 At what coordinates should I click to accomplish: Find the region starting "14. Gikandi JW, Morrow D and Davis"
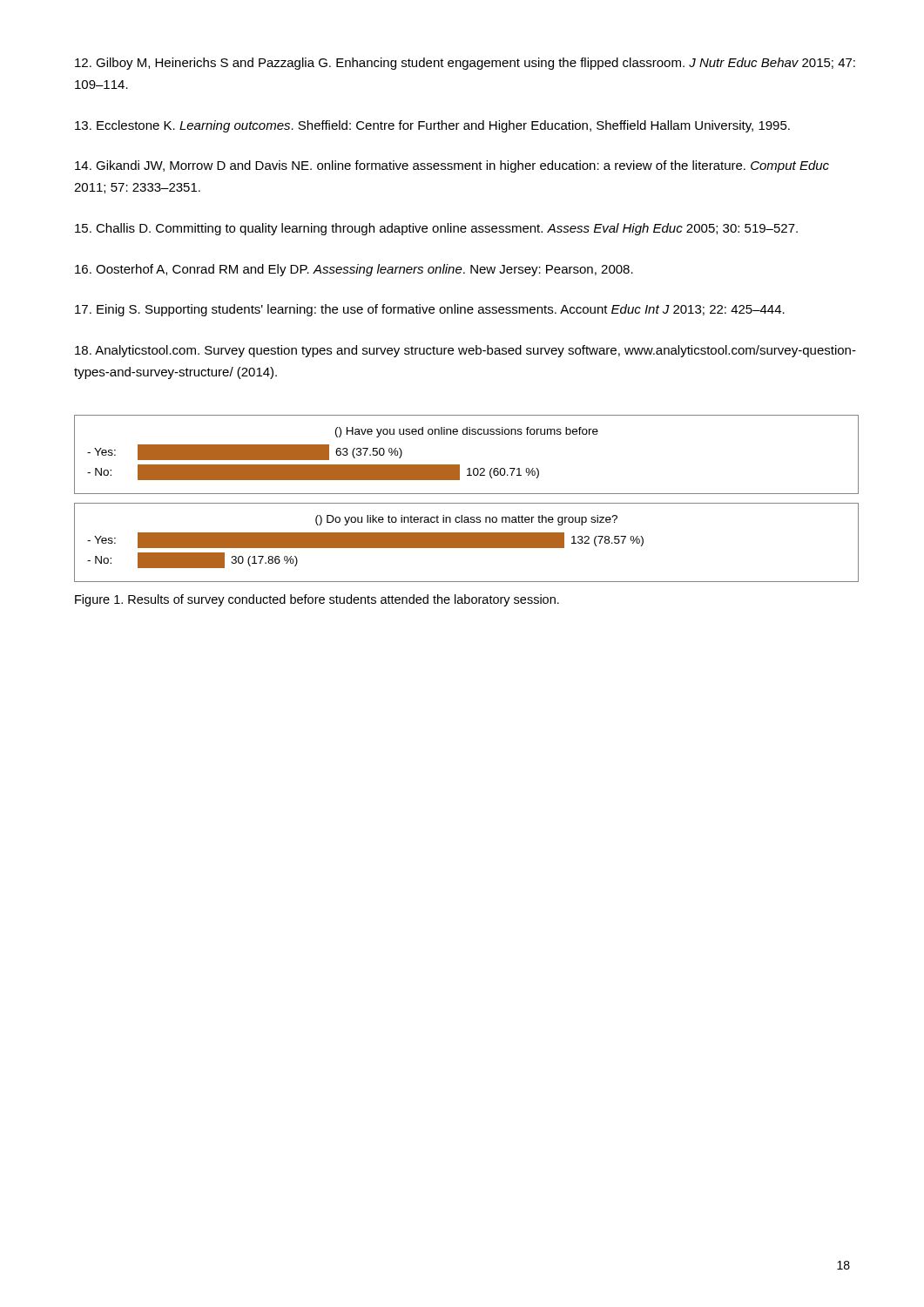coord(452,176)
